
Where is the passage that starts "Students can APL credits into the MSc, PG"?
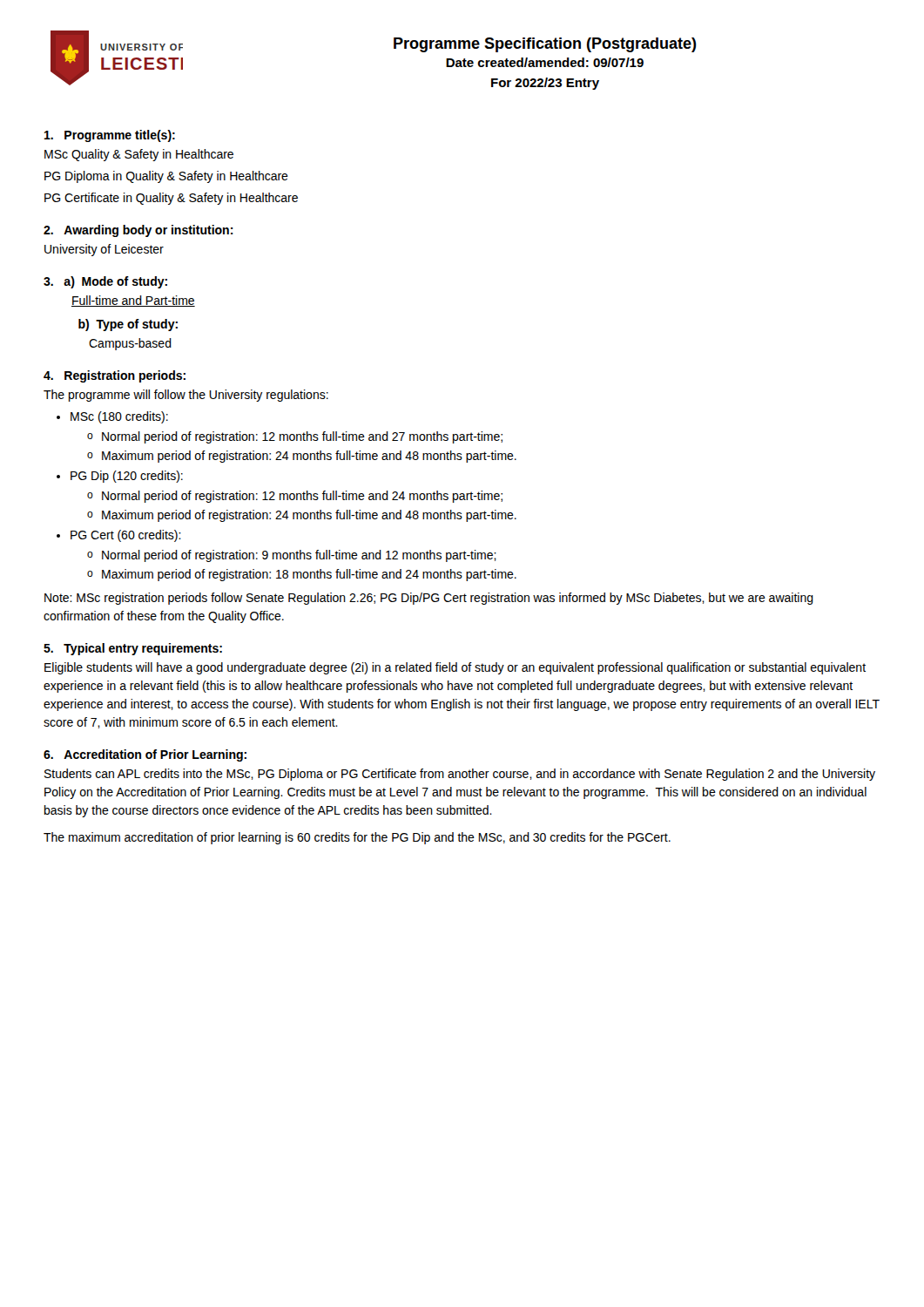459,792
